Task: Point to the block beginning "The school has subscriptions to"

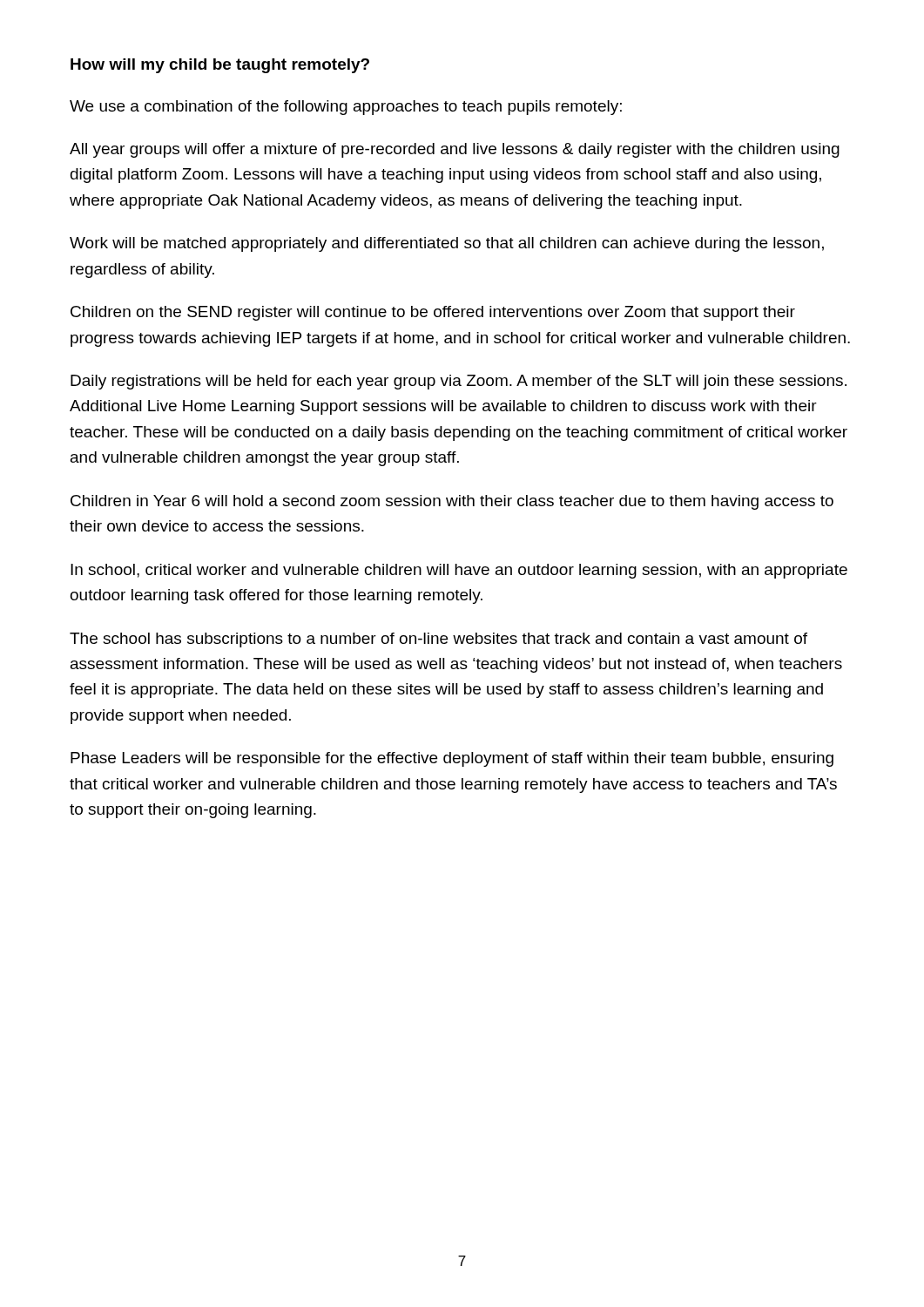Action: coord(456,676)
